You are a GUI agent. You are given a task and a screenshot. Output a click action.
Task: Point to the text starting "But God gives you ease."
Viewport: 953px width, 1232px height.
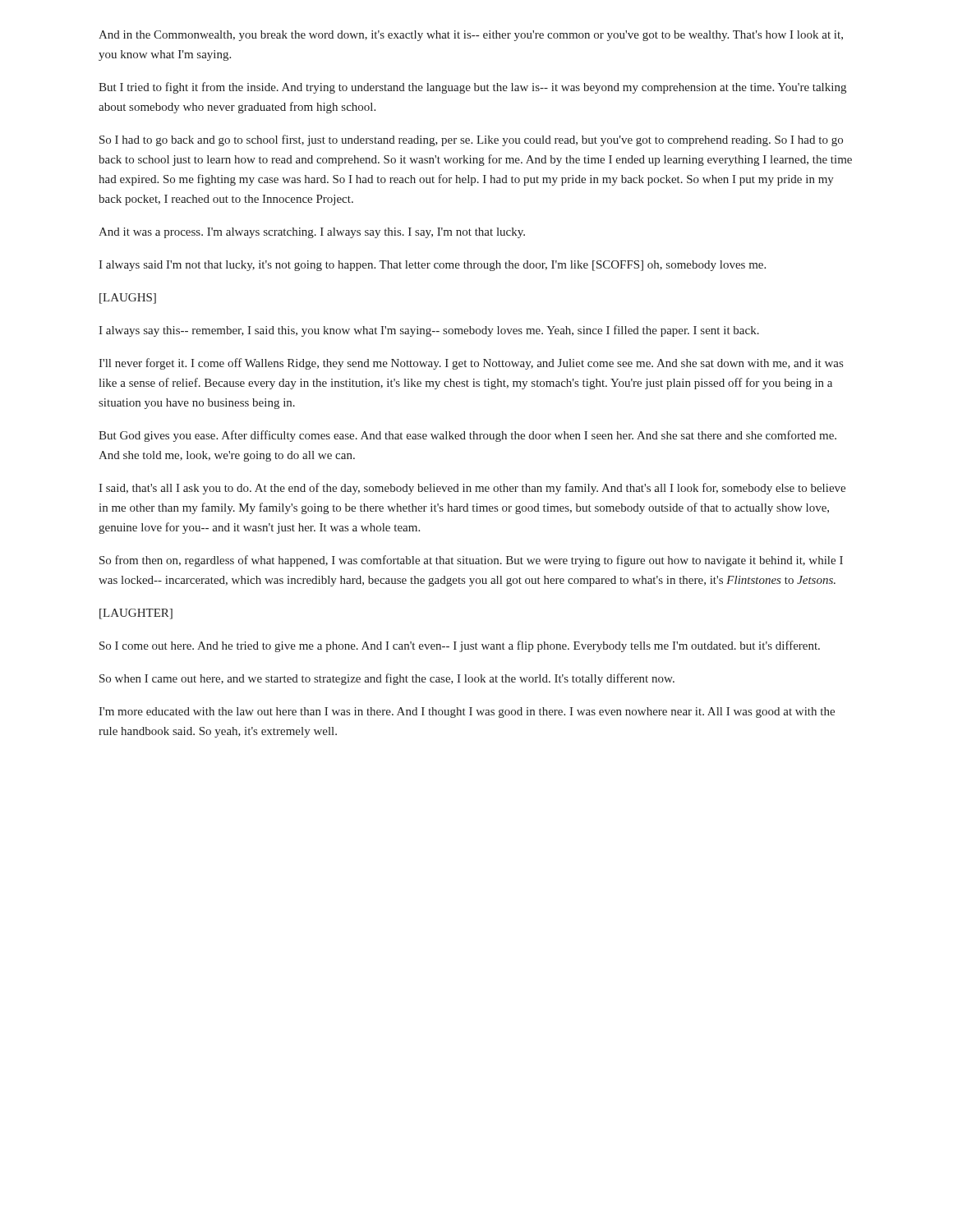click(468, 445)
